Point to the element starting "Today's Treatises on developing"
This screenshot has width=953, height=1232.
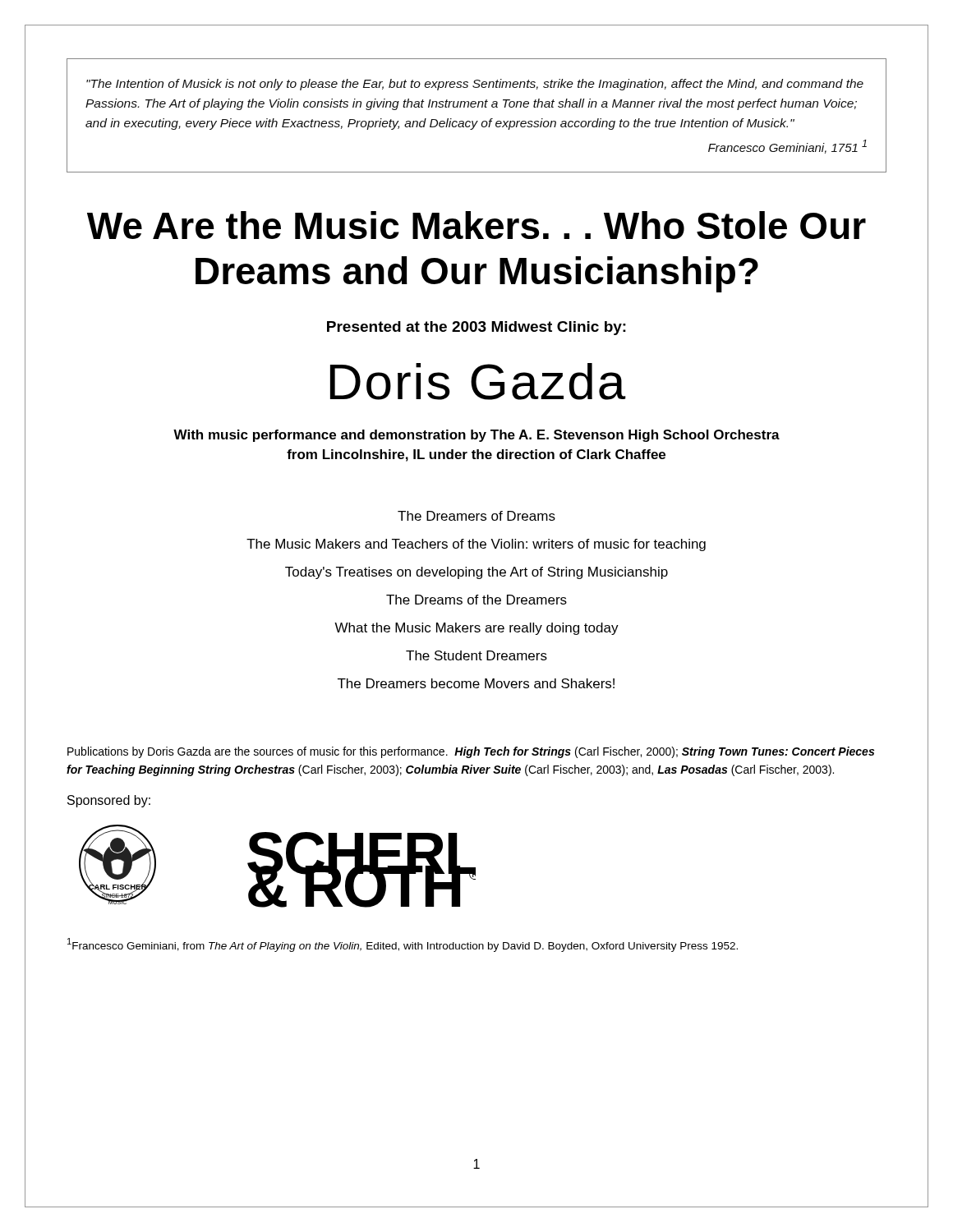tap(476, 572)
